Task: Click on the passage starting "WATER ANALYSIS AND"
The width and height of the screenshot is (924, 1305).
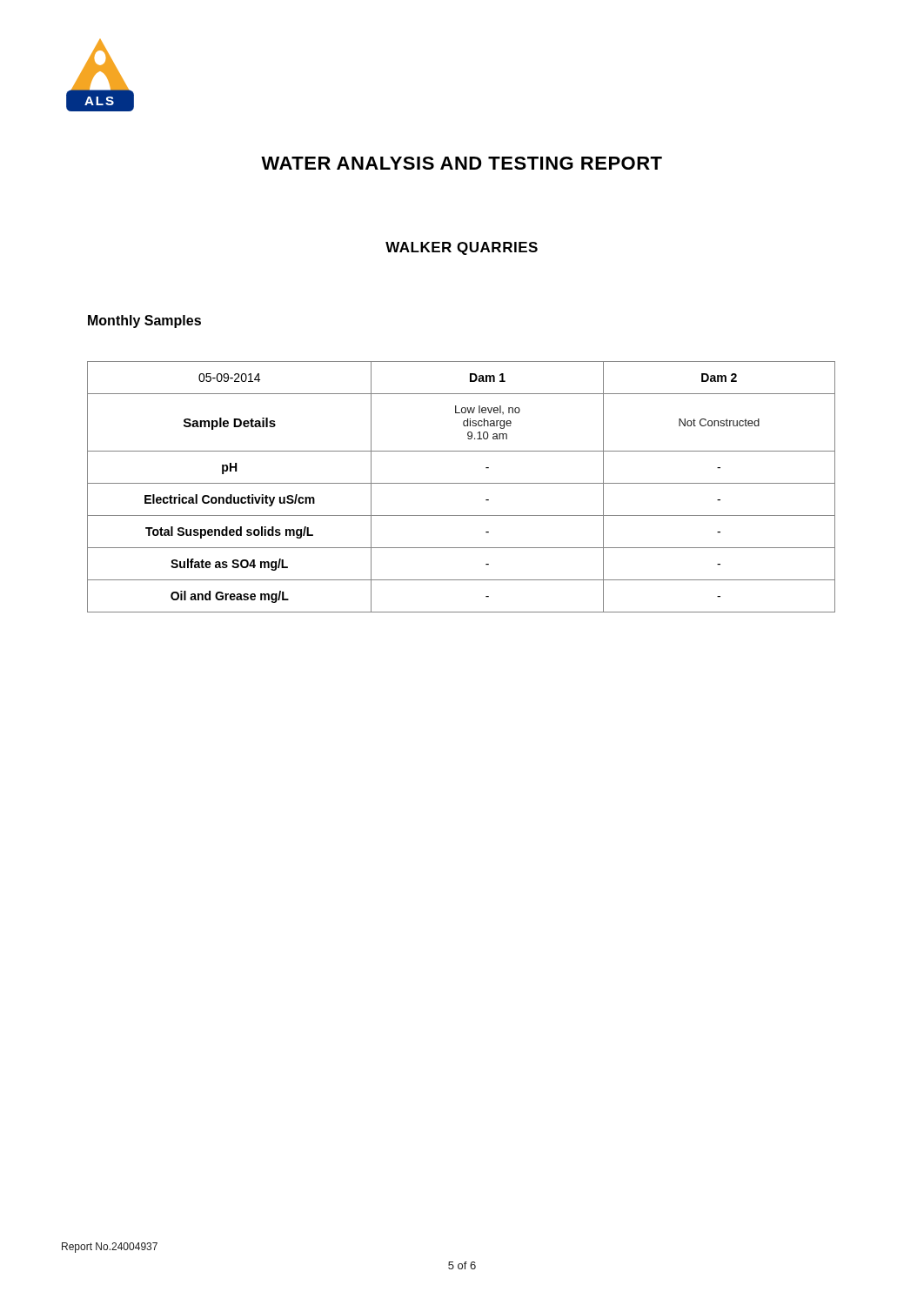Action: pyautogui.click(x=462, y=163)
